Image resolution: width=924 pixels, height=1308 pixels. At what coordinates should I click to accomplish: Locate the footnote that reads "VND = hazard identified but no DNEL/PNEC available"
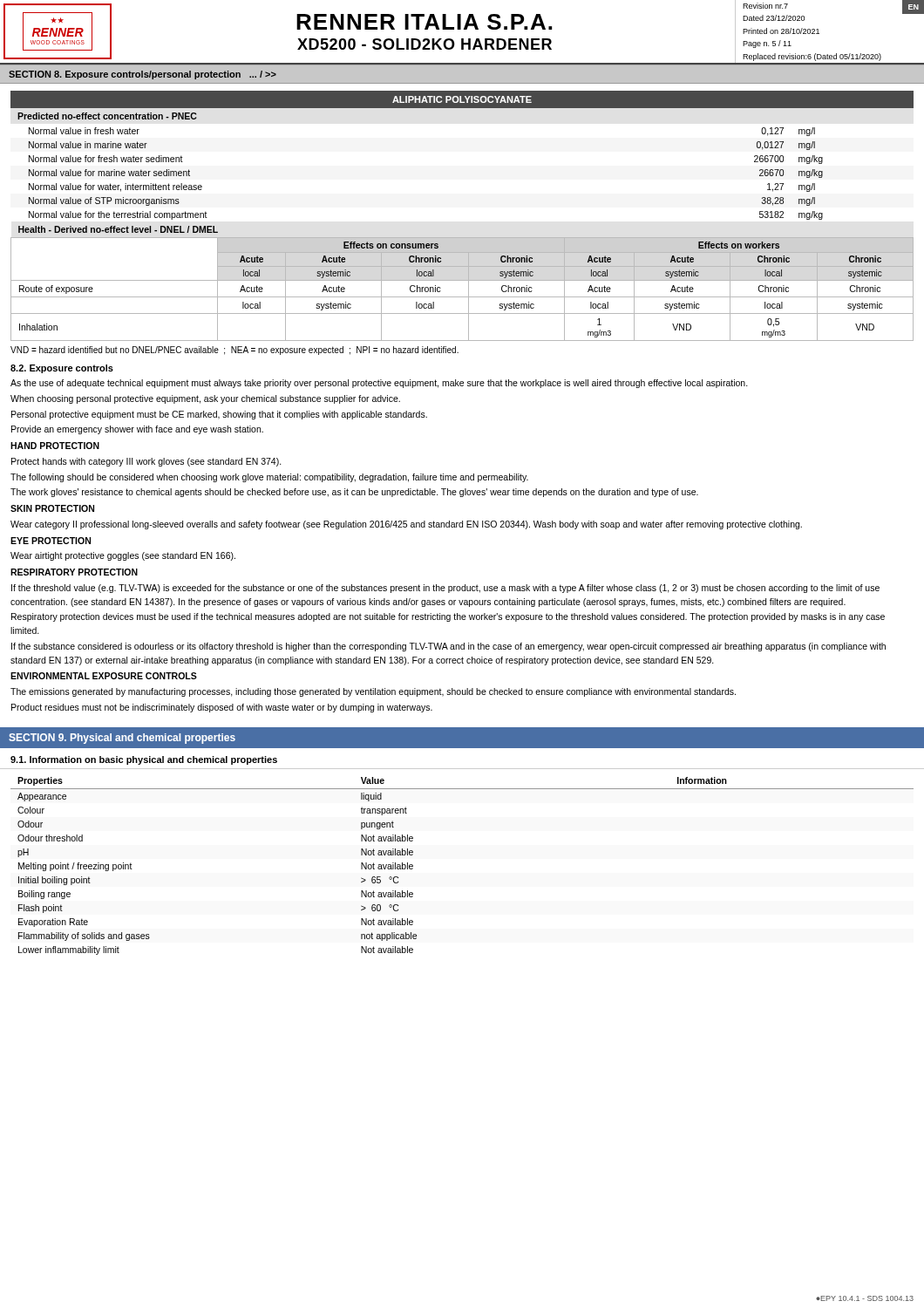pos(235,350)
